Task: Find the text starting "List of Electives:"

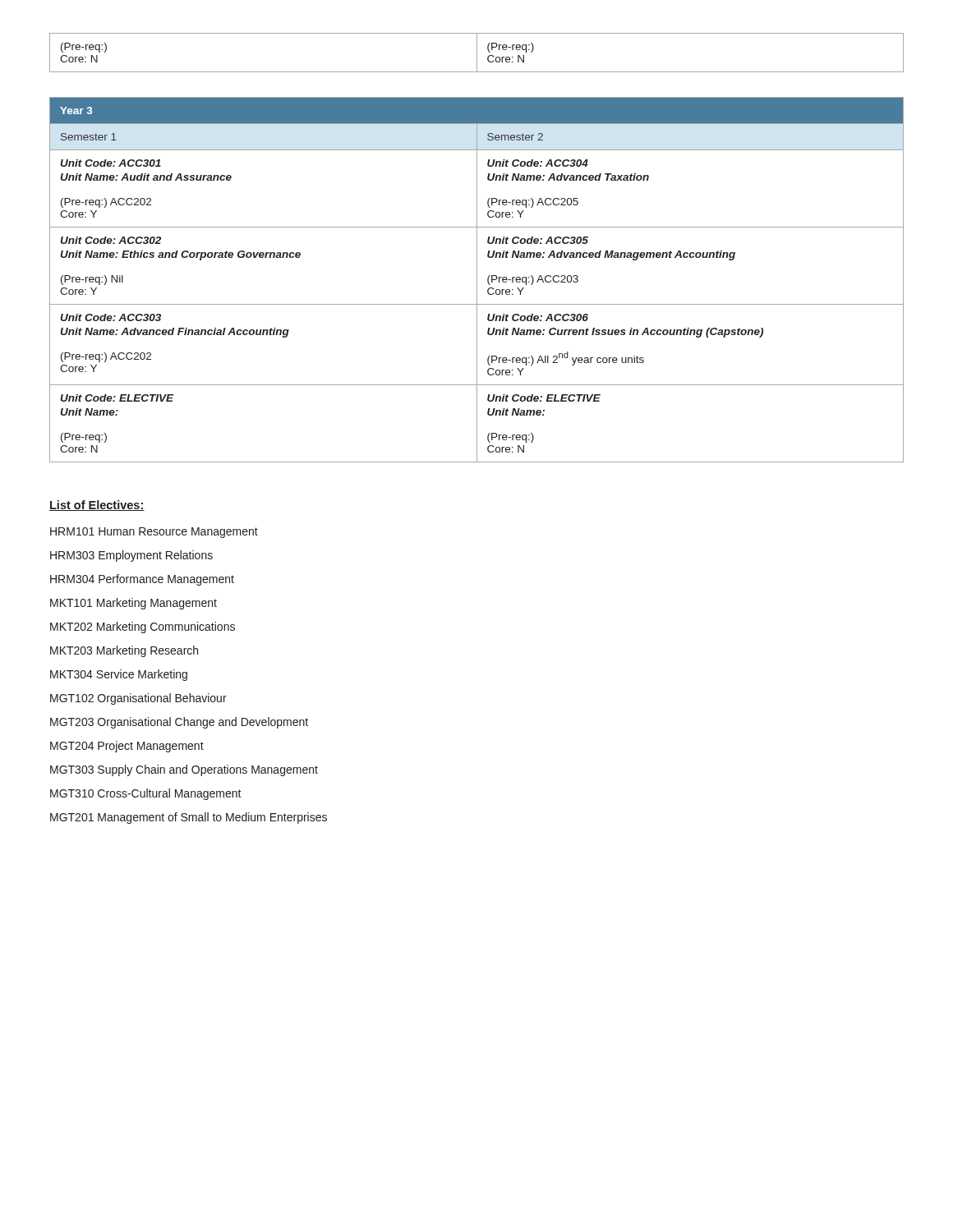Action: click(x=97, y=505)
